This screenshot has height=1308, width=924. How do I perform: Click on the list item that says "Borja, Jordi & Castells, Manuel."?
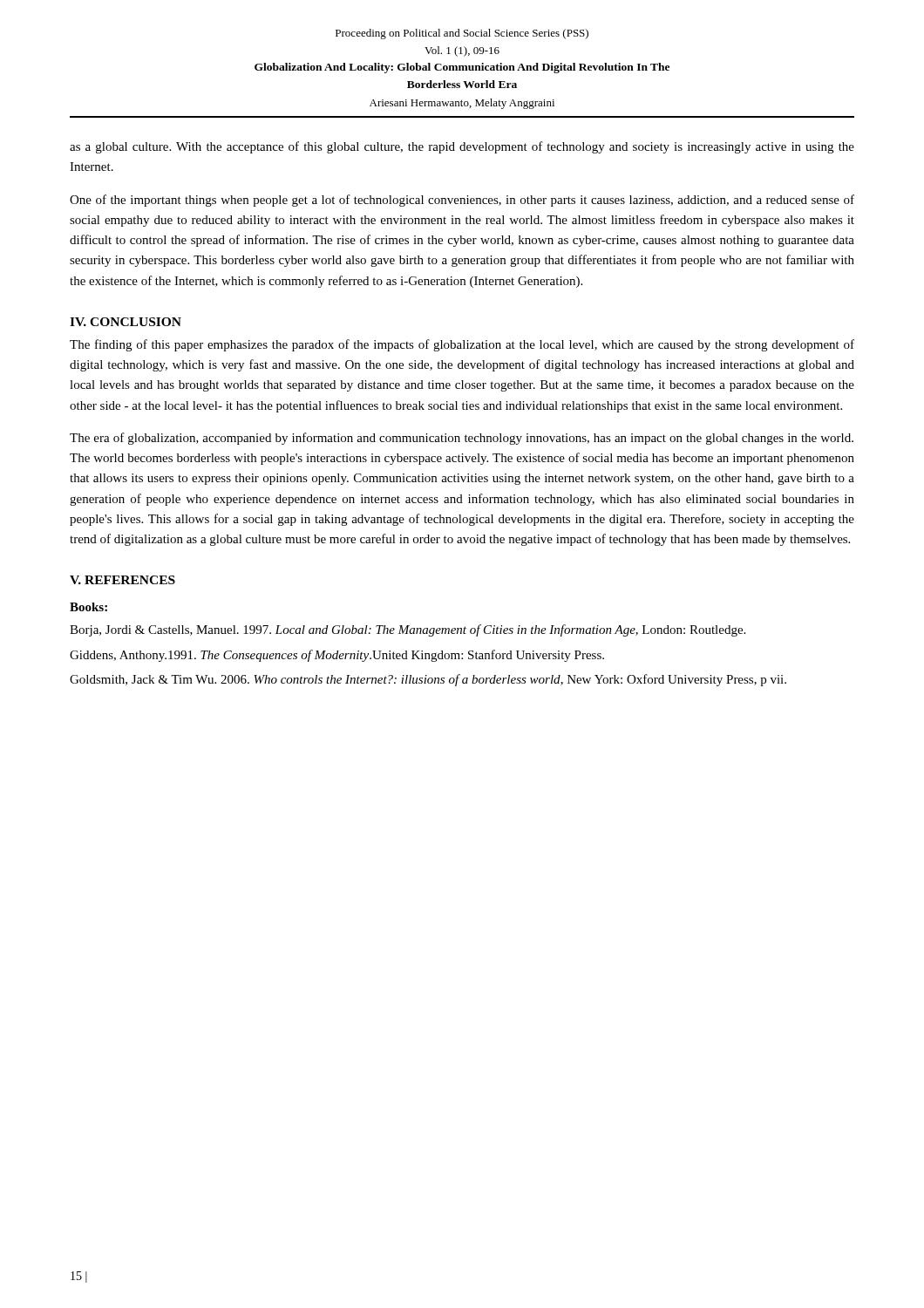(408, 630)
